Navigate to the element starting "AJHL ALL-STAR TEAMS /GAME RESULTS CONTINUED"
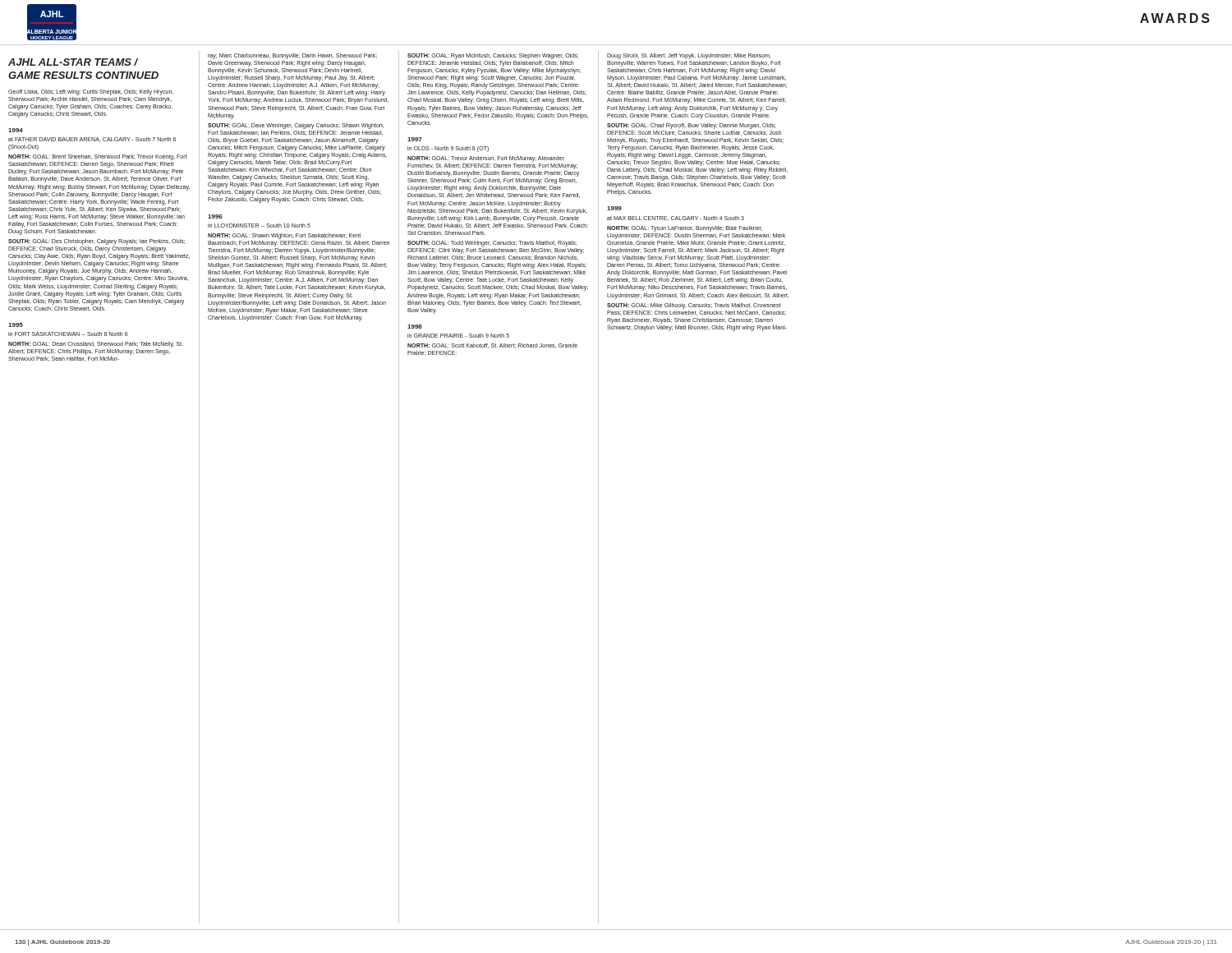 (x=83, y=69)
